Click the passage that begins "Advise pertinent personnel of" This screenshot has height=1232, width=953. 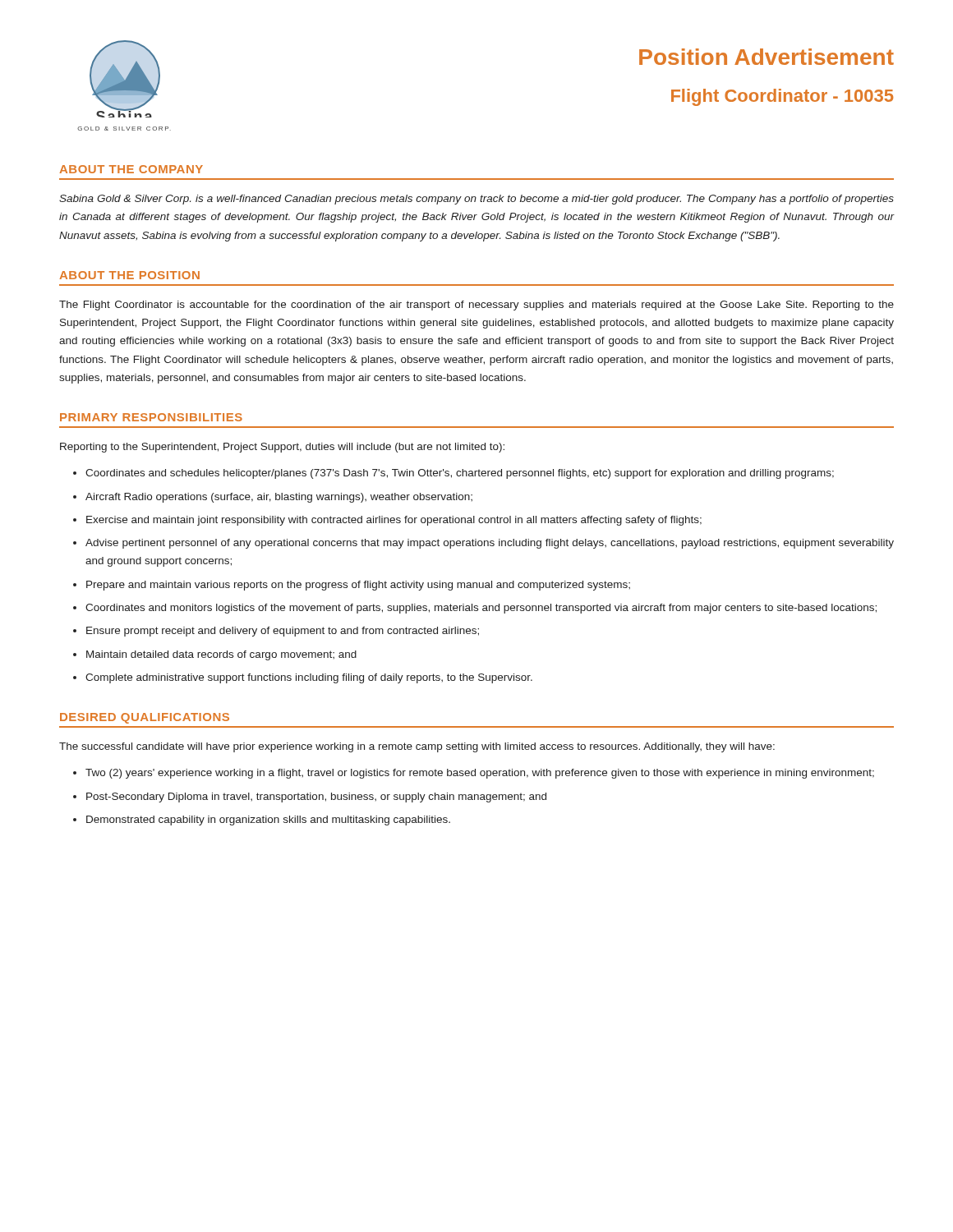coord(490,552)
